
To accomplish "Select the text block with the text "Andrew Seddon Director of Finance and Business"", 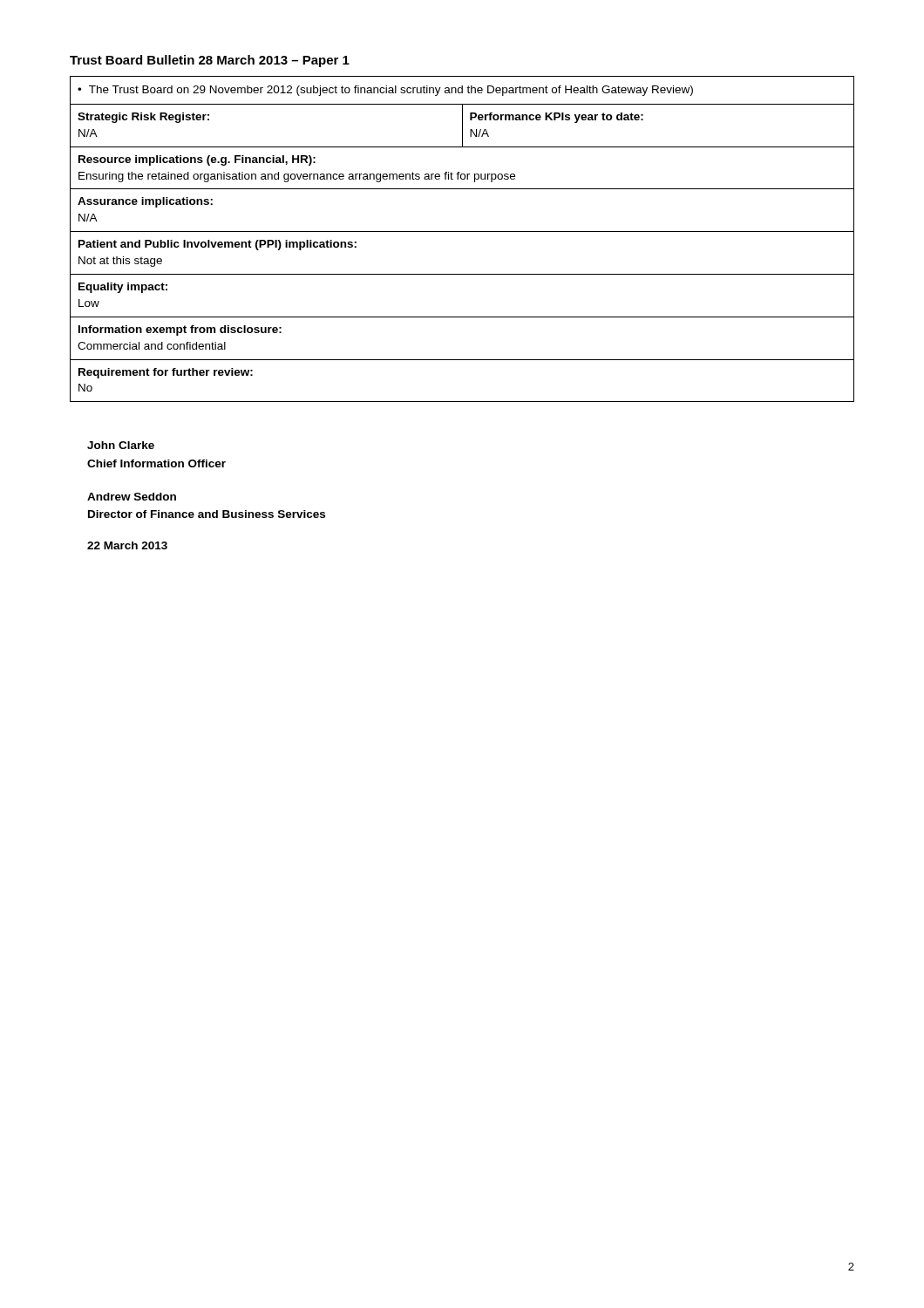I will click(132, 497).
